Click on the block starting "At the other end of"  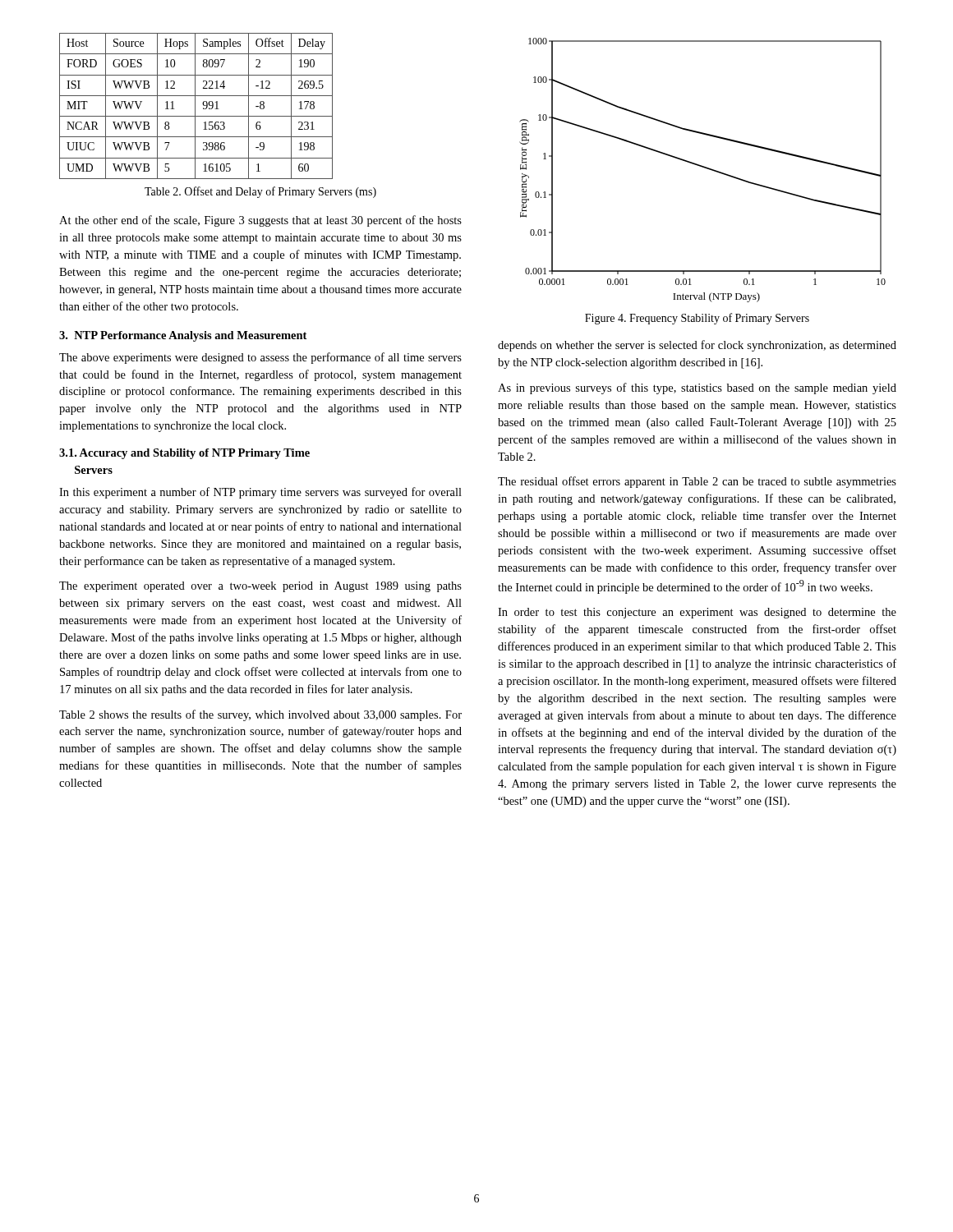pyautogui.click(x=260, y=263)
